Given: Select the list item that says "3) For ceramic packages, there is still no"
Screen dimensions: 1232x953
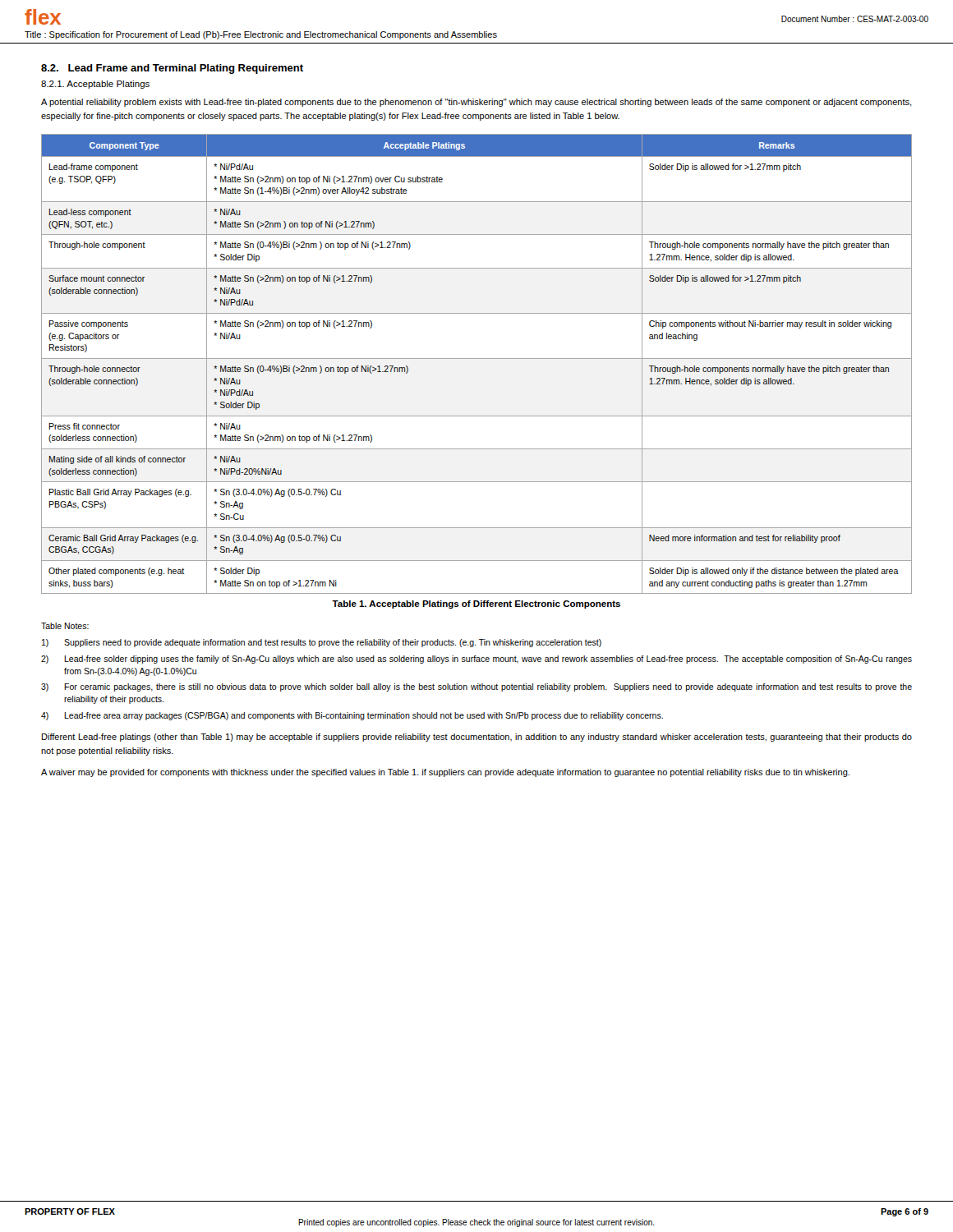Looking at the screenshot, I should tap(476, 694).
